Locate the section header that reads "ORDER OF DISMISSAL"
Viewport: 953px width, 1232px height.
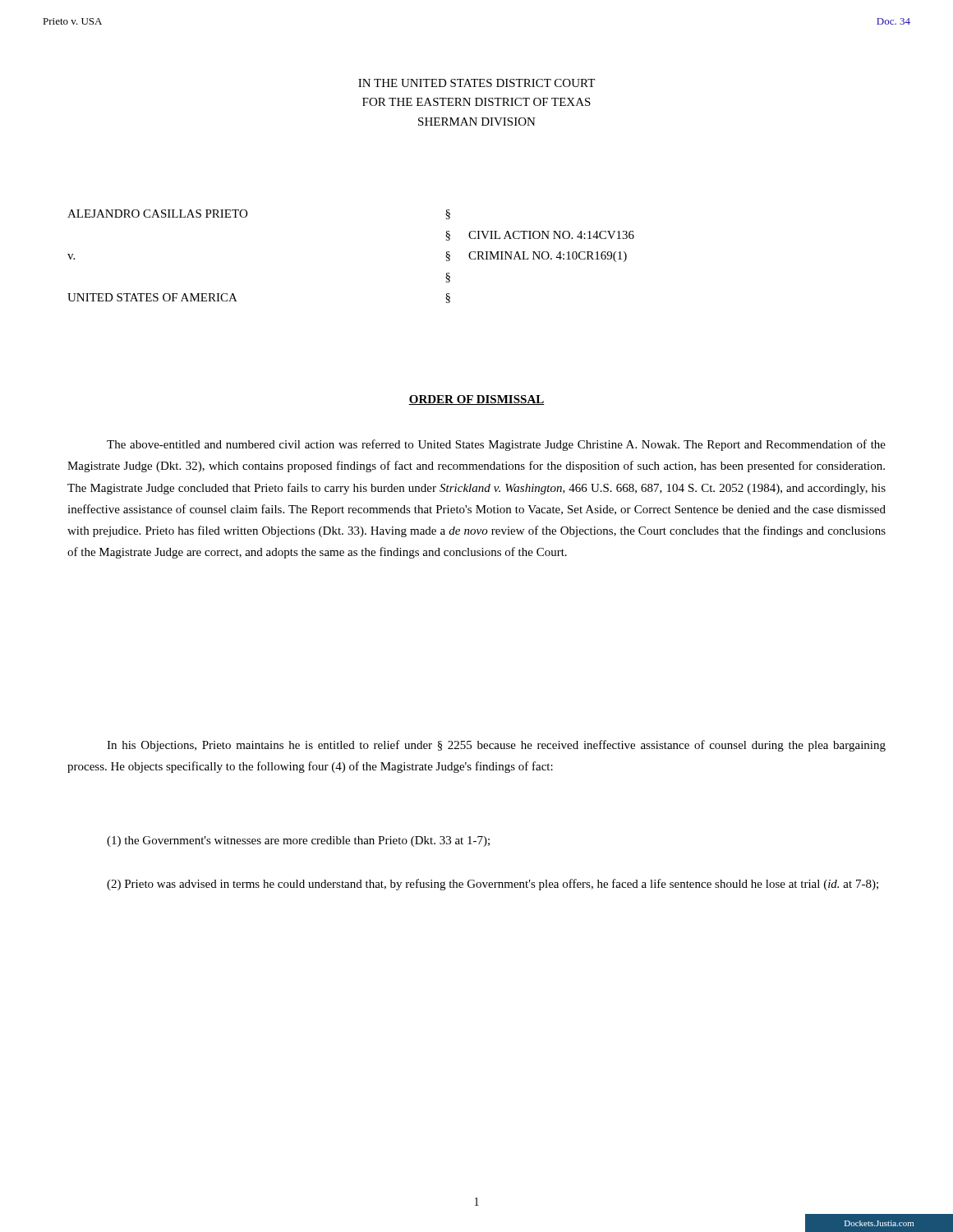pos(476,399)
